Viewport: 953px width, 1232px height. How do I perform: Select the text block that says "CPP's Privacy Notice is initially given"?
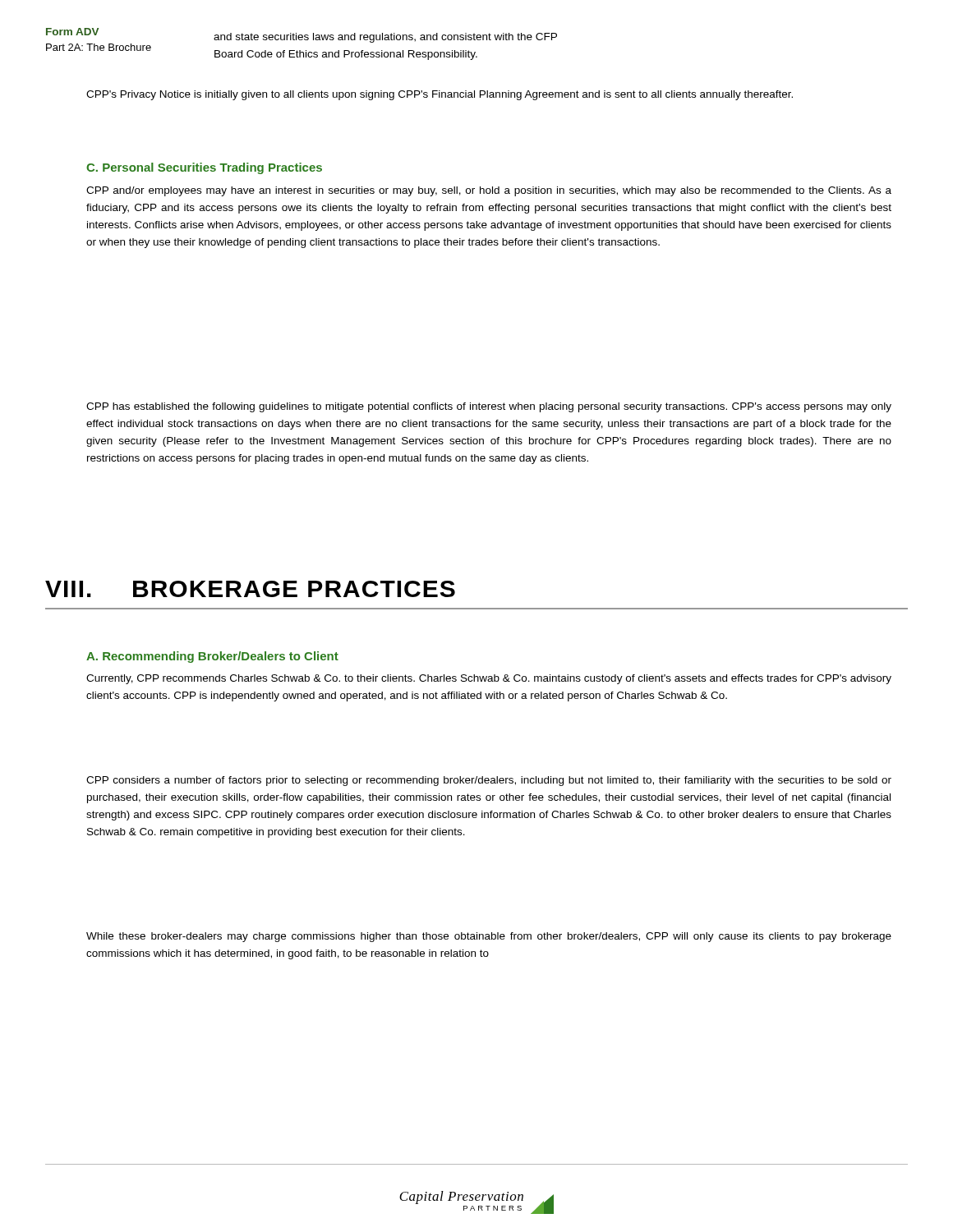pos(489,95)
